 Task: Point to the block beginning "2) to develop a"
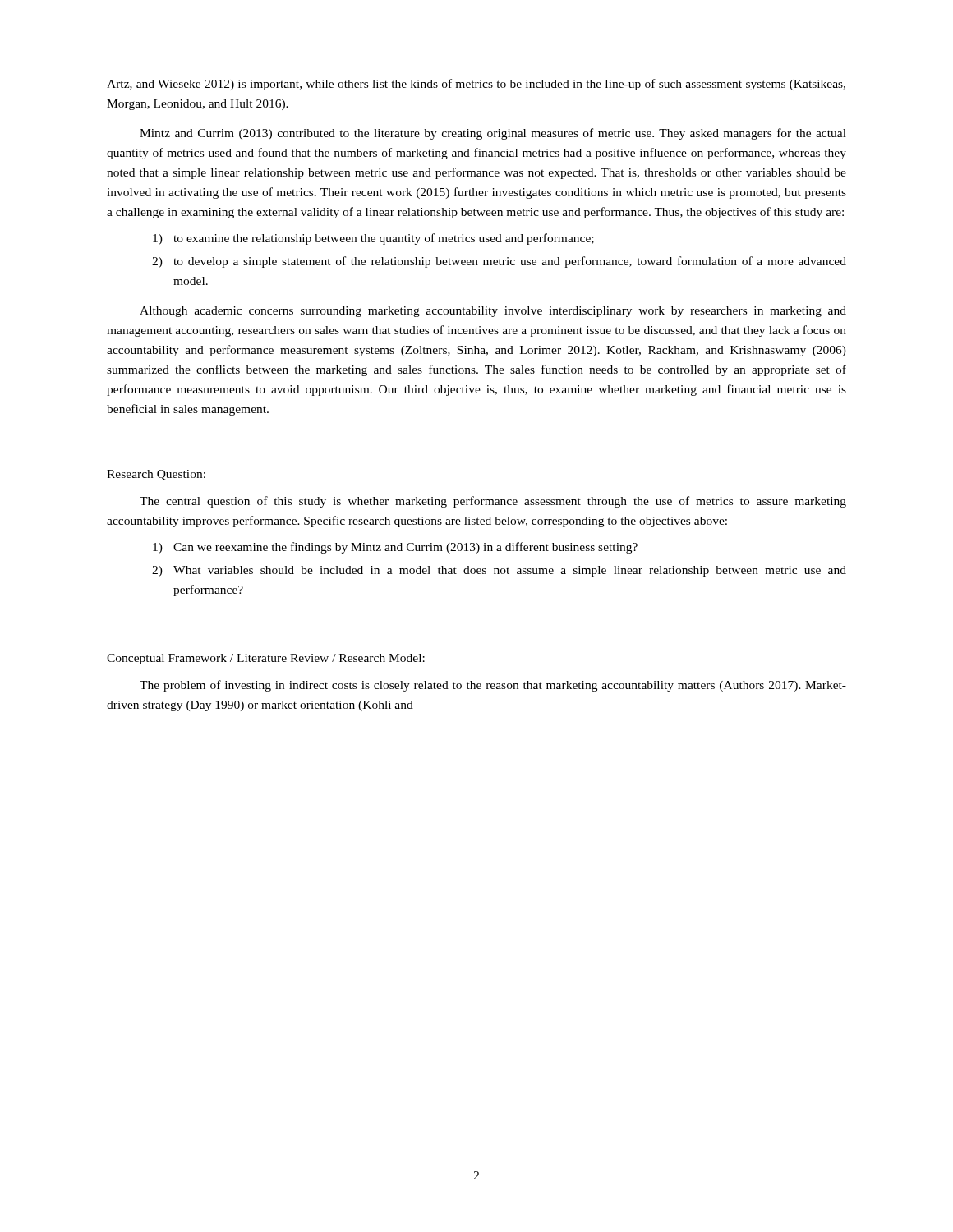[x=499, y=271]
